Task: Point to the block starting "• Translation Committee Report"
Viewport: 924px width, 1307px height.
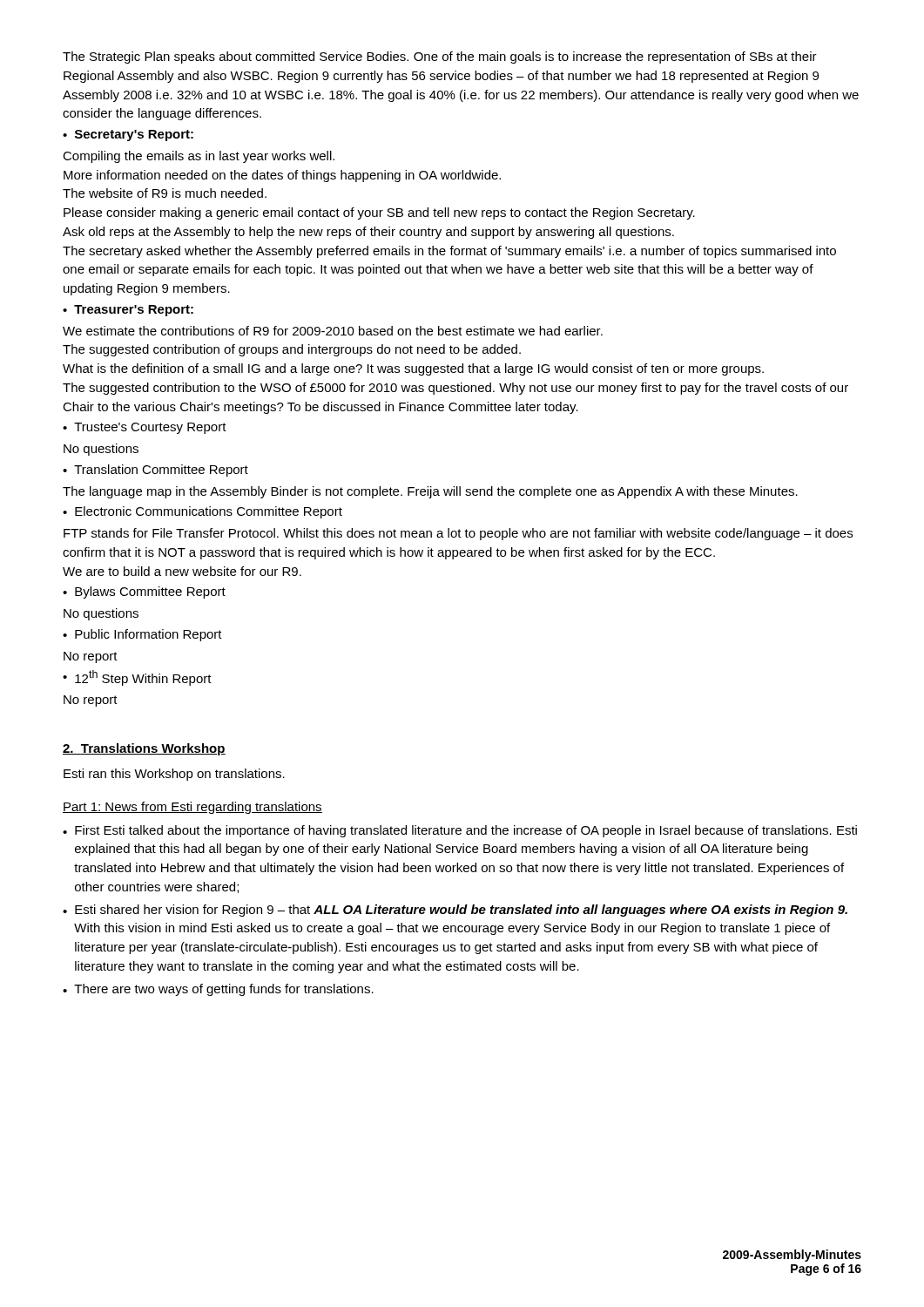Action: [x=155, y=470]
